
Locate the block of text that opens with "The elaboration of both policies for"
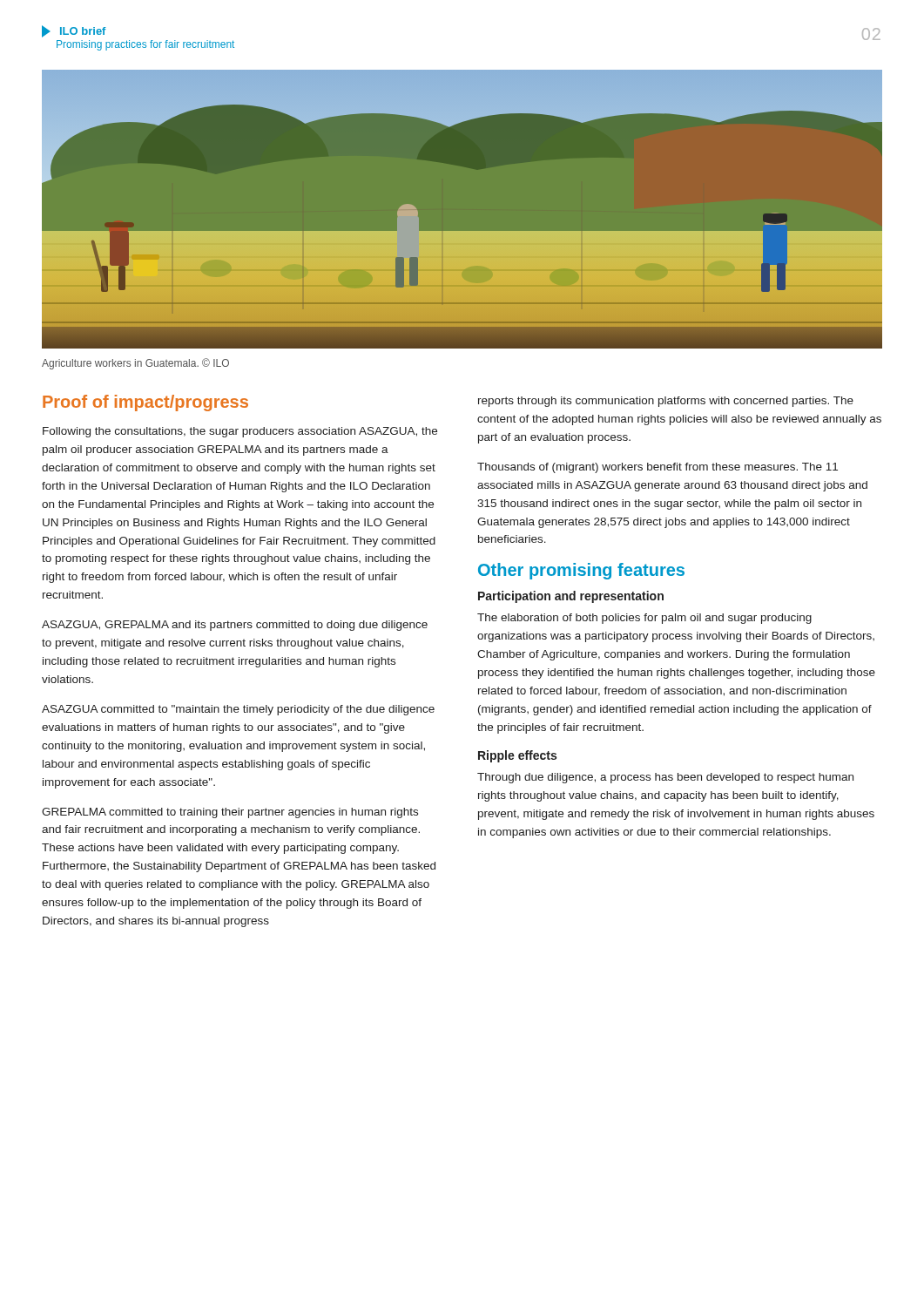pyautogui.click(x=680, y=673)
